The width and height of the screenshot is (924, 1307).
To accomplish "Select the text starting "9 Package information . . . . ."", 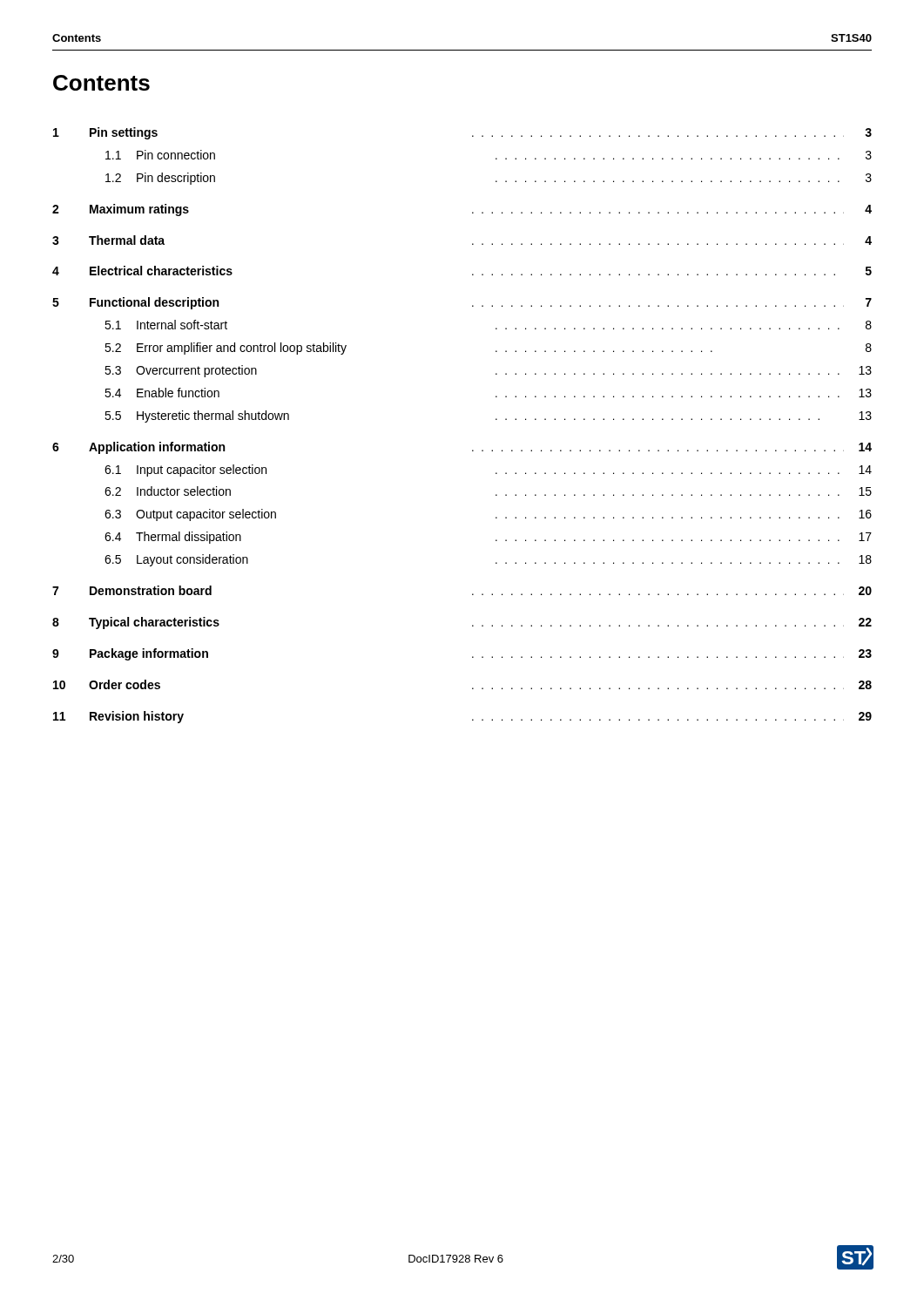I will [x=462, y=654].
